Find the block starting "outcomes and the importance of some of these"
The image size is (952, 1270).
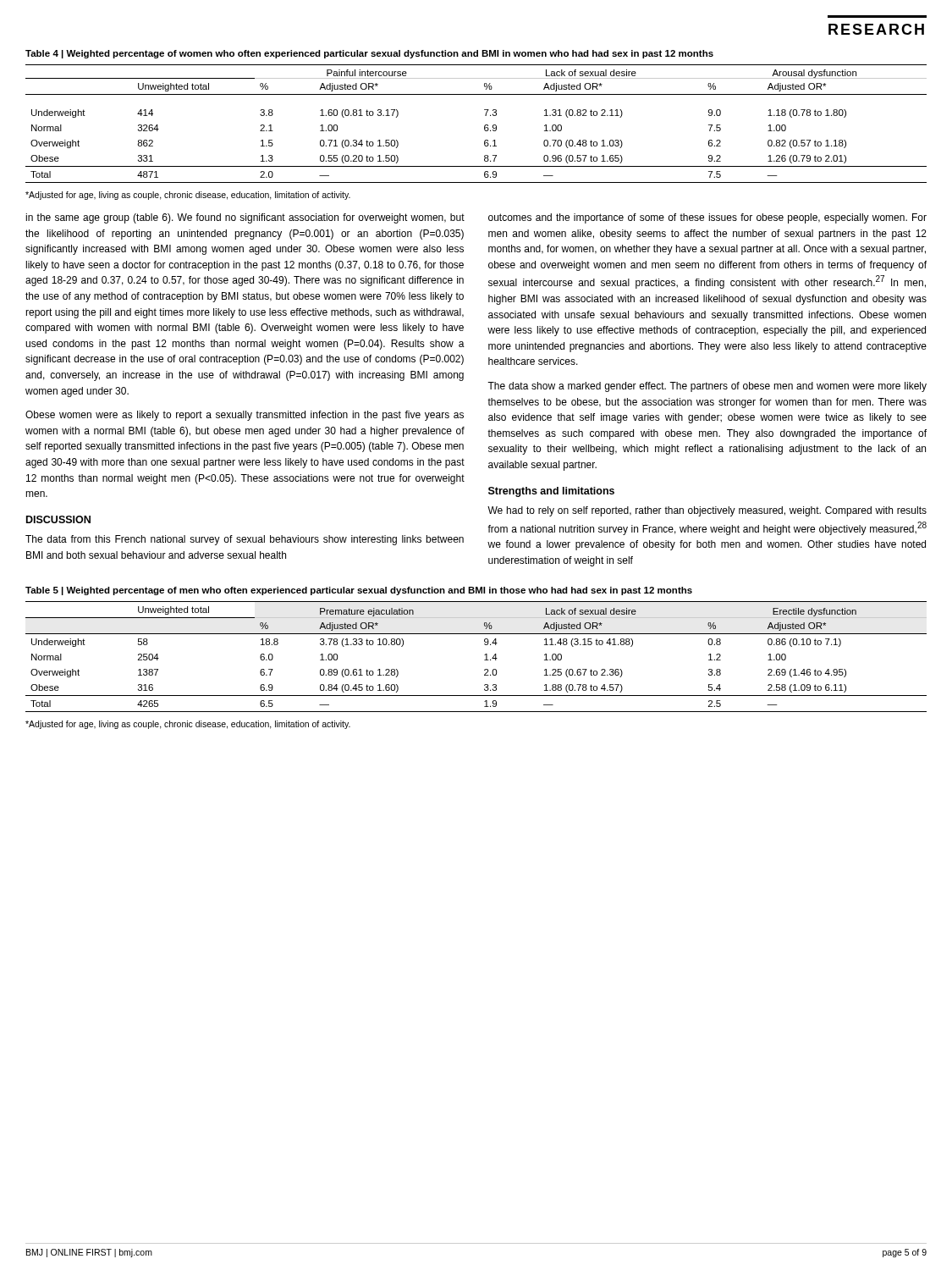707,290
